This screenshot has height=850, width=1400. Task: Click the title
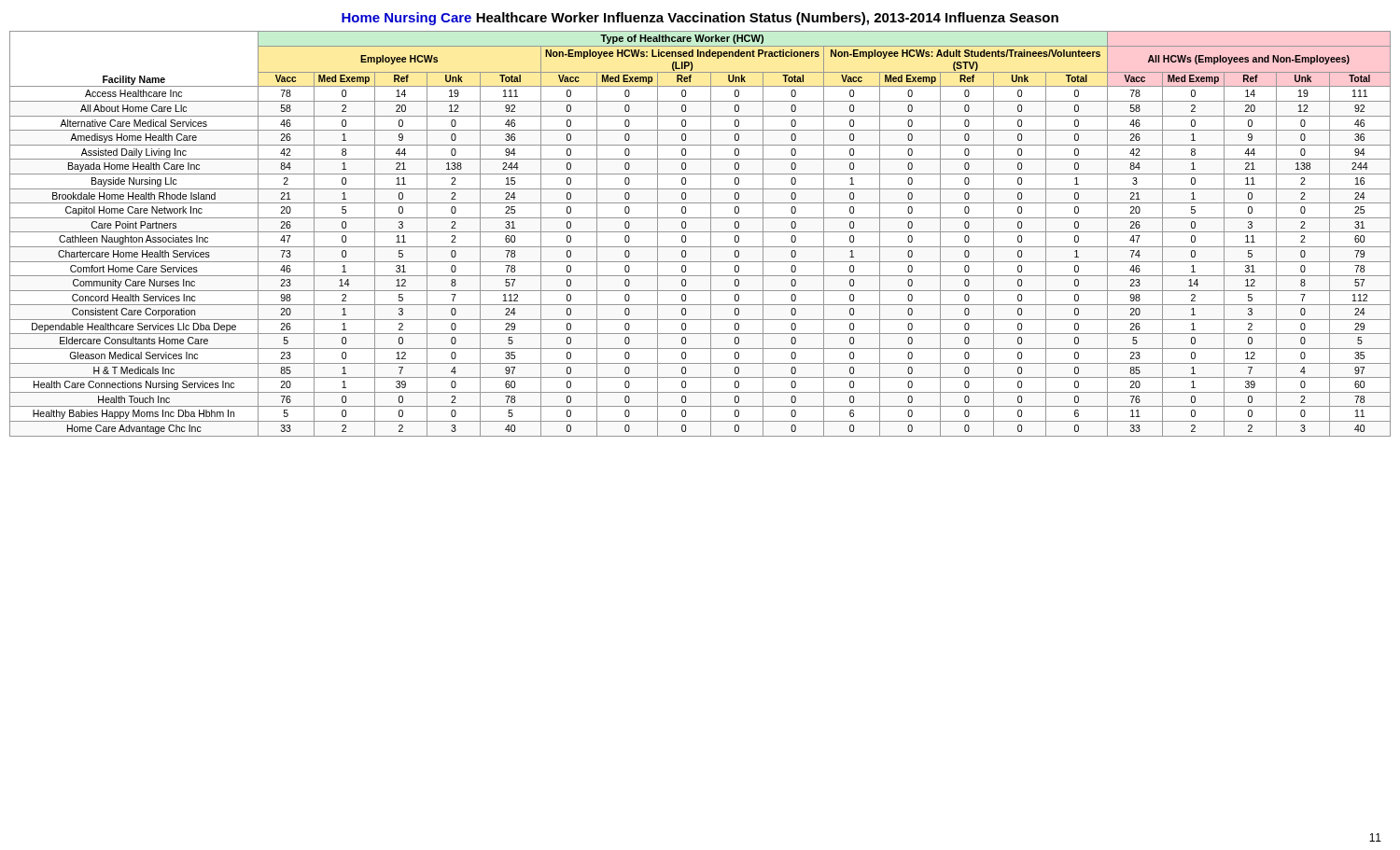(x=700, y=17)
